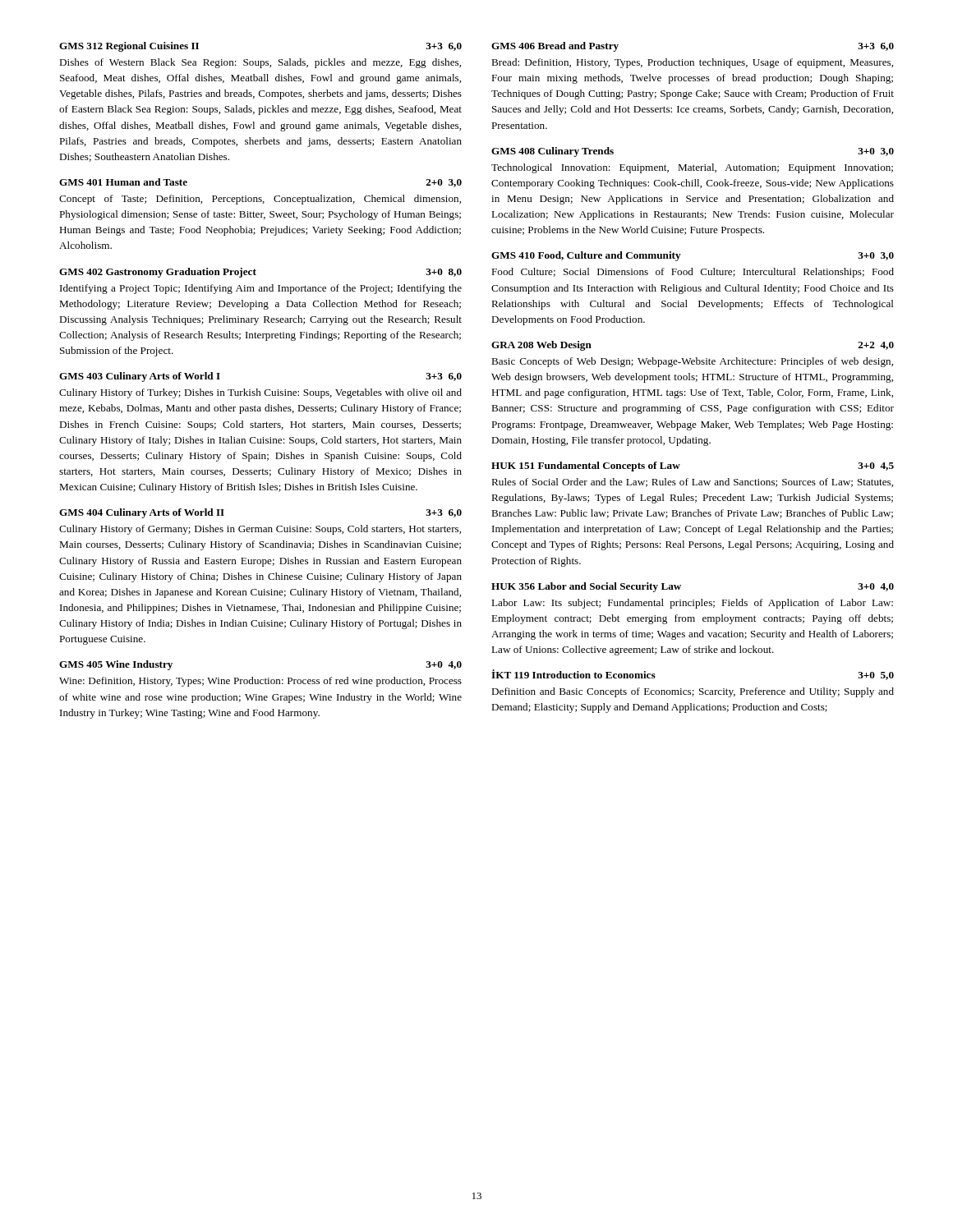Navigate to the passage starting "HUK 151 Fundamental"
This screenshot has width=953, height=1232.
693,513
